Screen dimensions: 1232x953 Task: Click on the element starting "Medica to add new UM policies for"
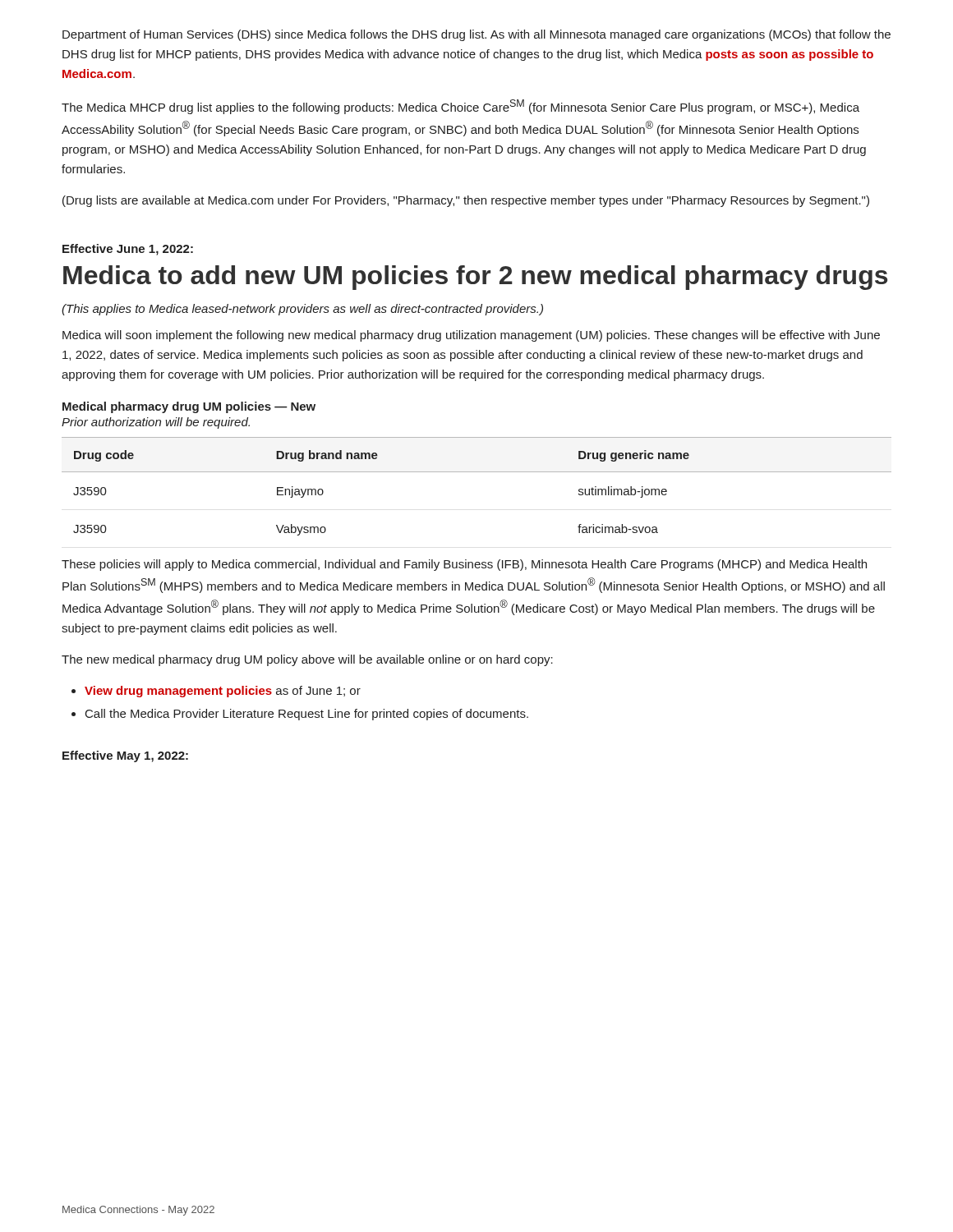coord(475,275)
